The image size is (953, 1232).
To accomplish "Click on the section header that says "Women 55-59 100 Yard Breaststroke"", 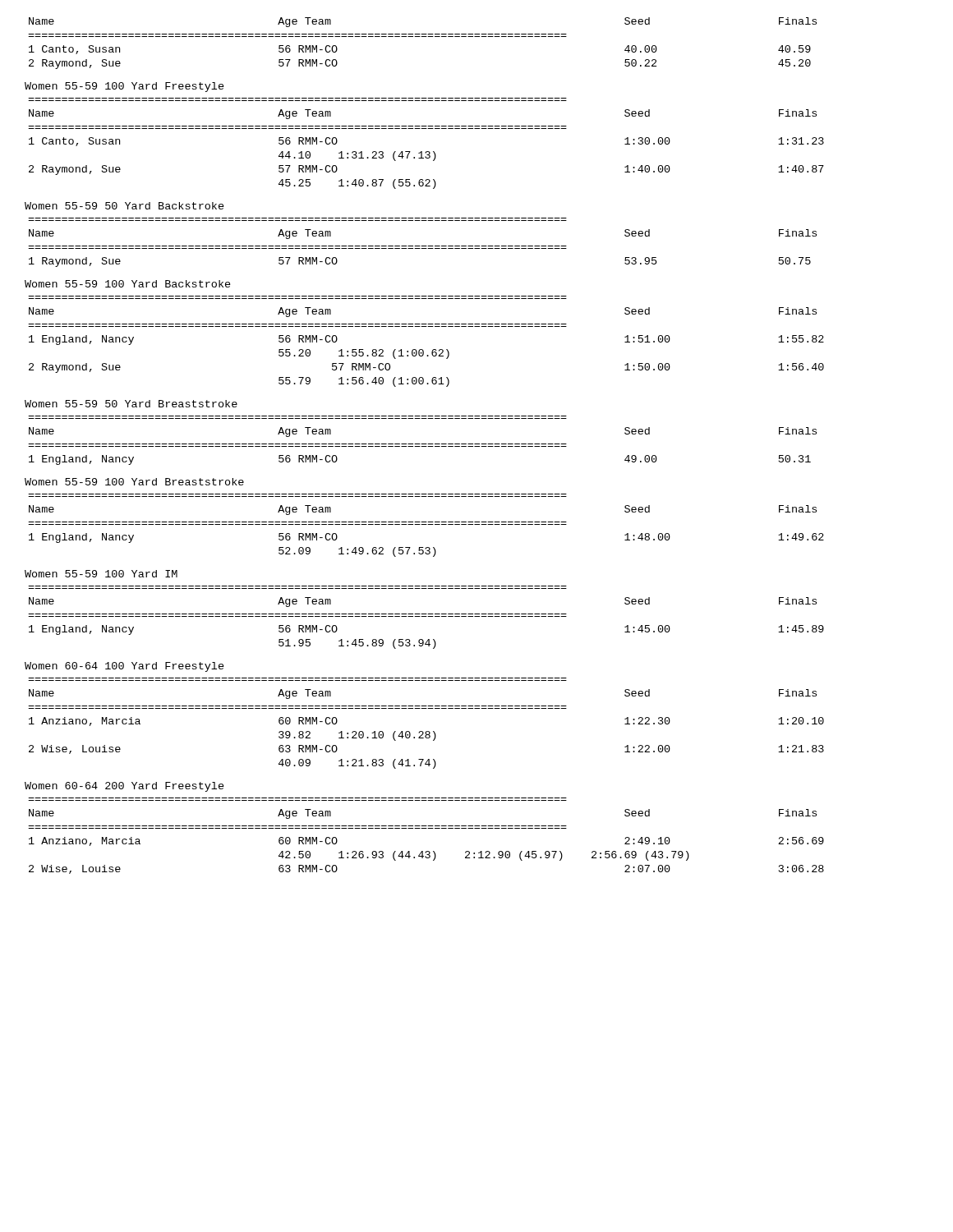I will [x=134, y=483].
